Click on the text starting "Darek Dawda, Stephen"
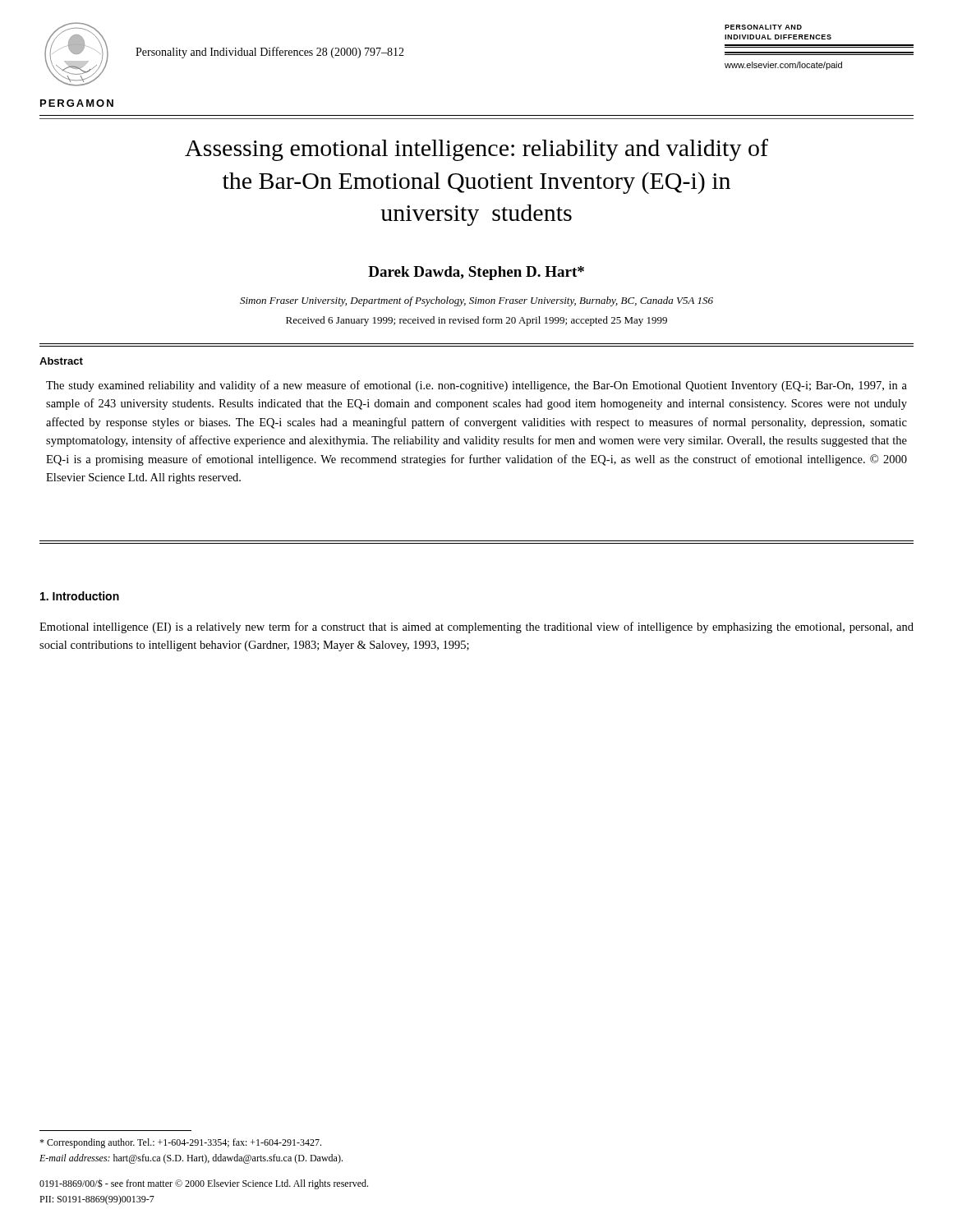Image resolution: width=953 pixels, height=1232 pixels. (476, 271)
